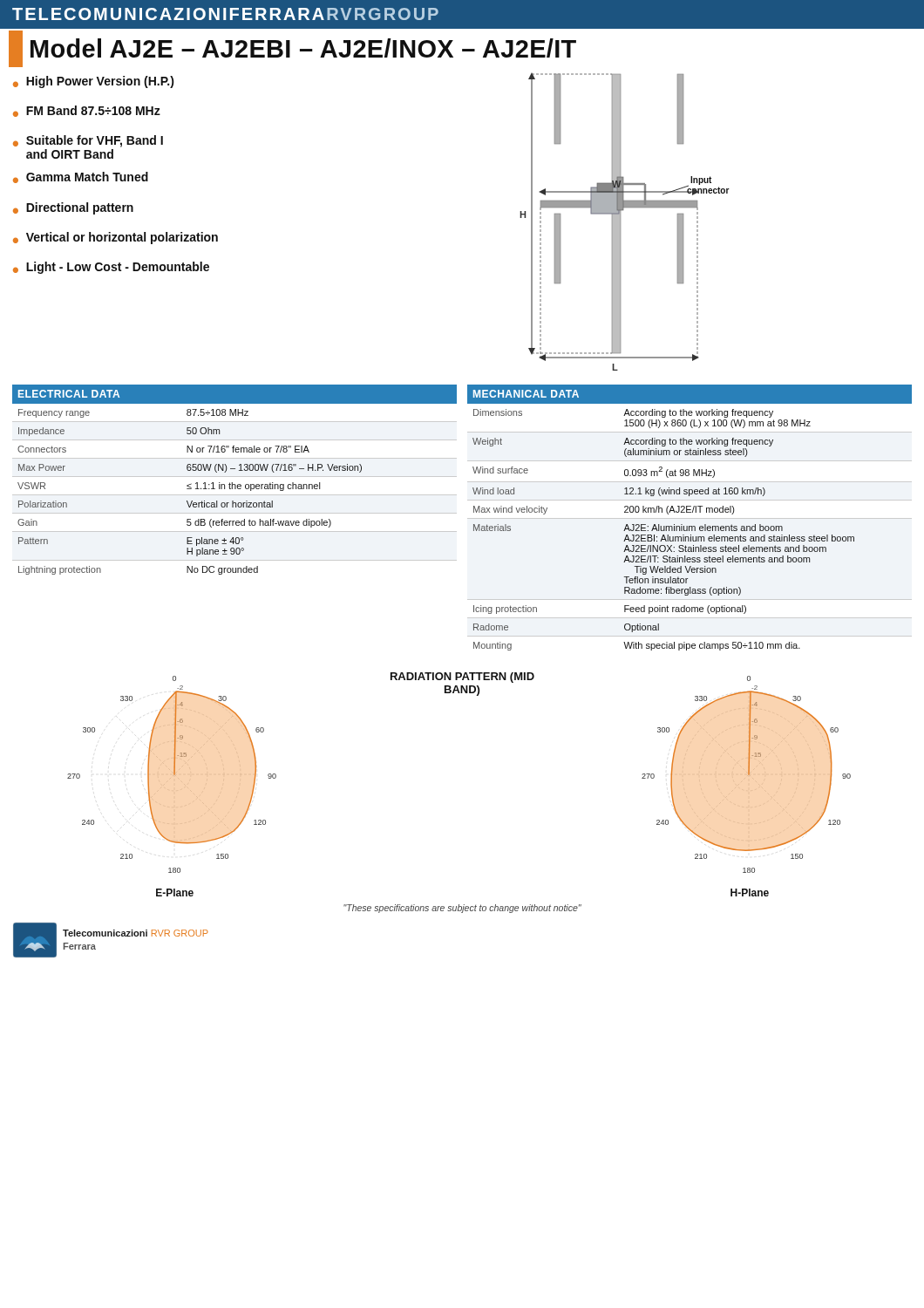Select the text block starting ""These specifications are subject to change"
Image resolution: width=924 pixels, height=1308 pixels.
tap(462, 907)
